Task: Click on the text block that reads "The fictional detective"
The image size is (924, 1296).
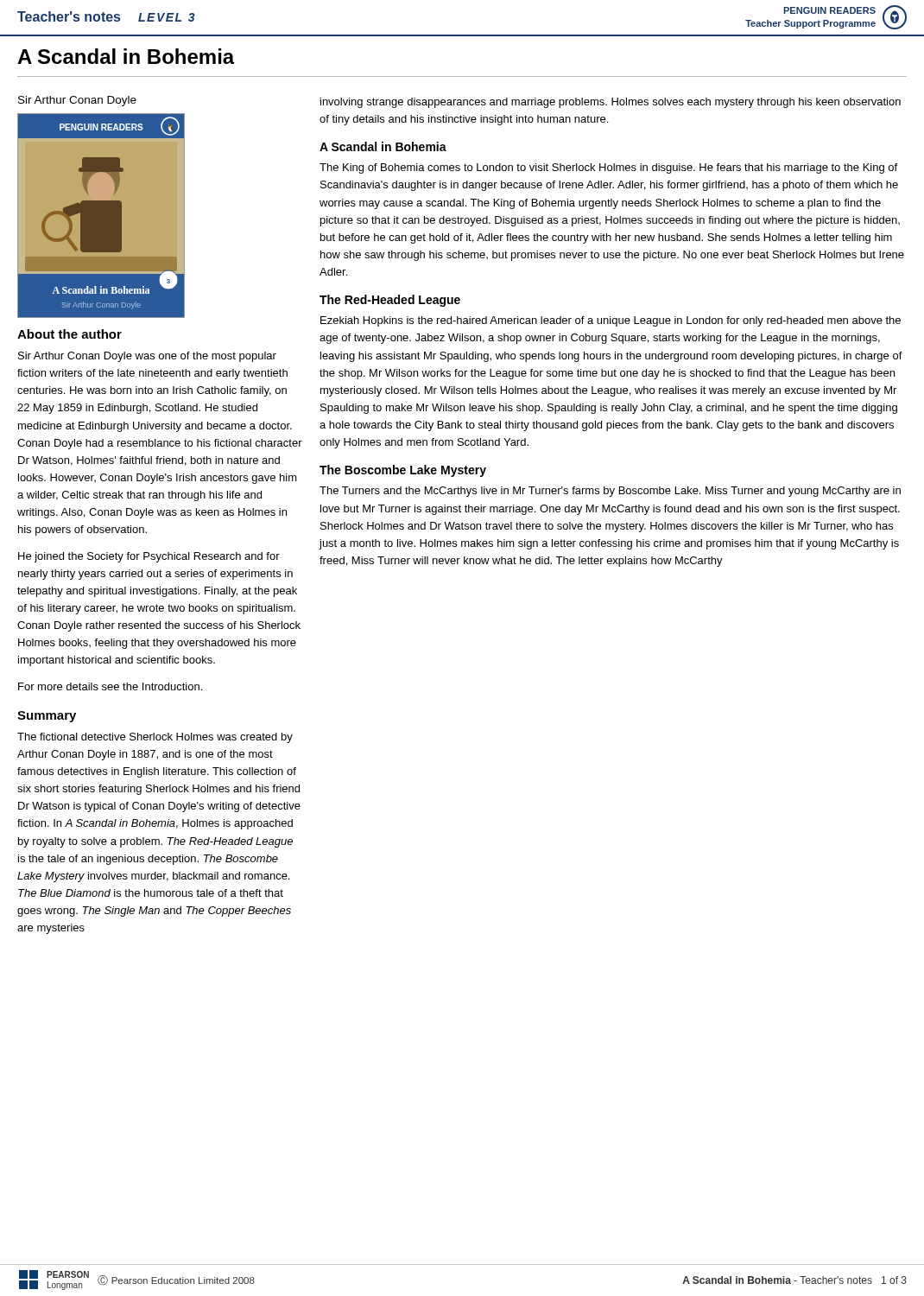Action: coord(159,832)
